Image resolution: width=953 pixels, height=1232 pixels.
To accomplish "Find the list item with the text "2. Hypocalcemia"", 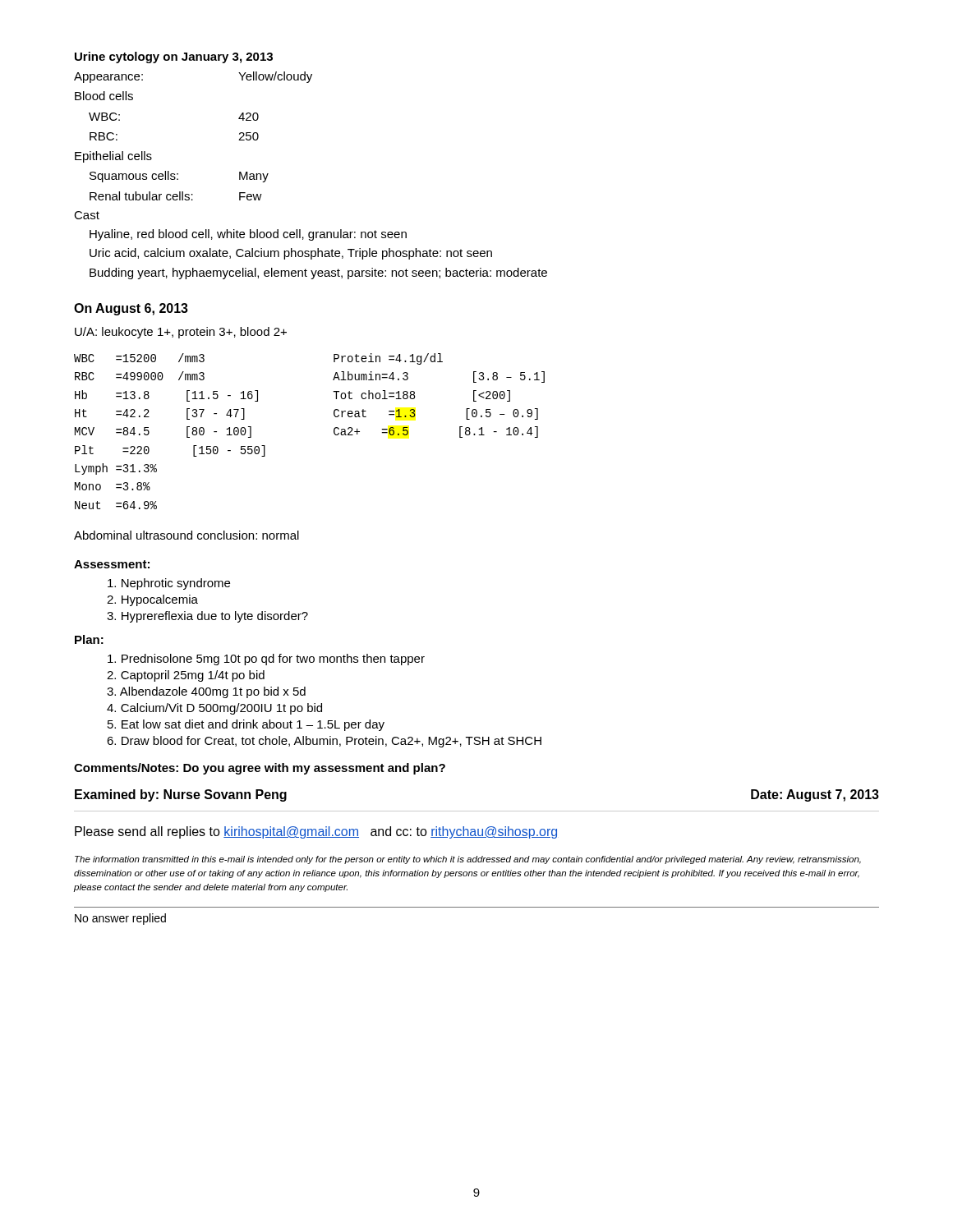I will click(152, 599).
